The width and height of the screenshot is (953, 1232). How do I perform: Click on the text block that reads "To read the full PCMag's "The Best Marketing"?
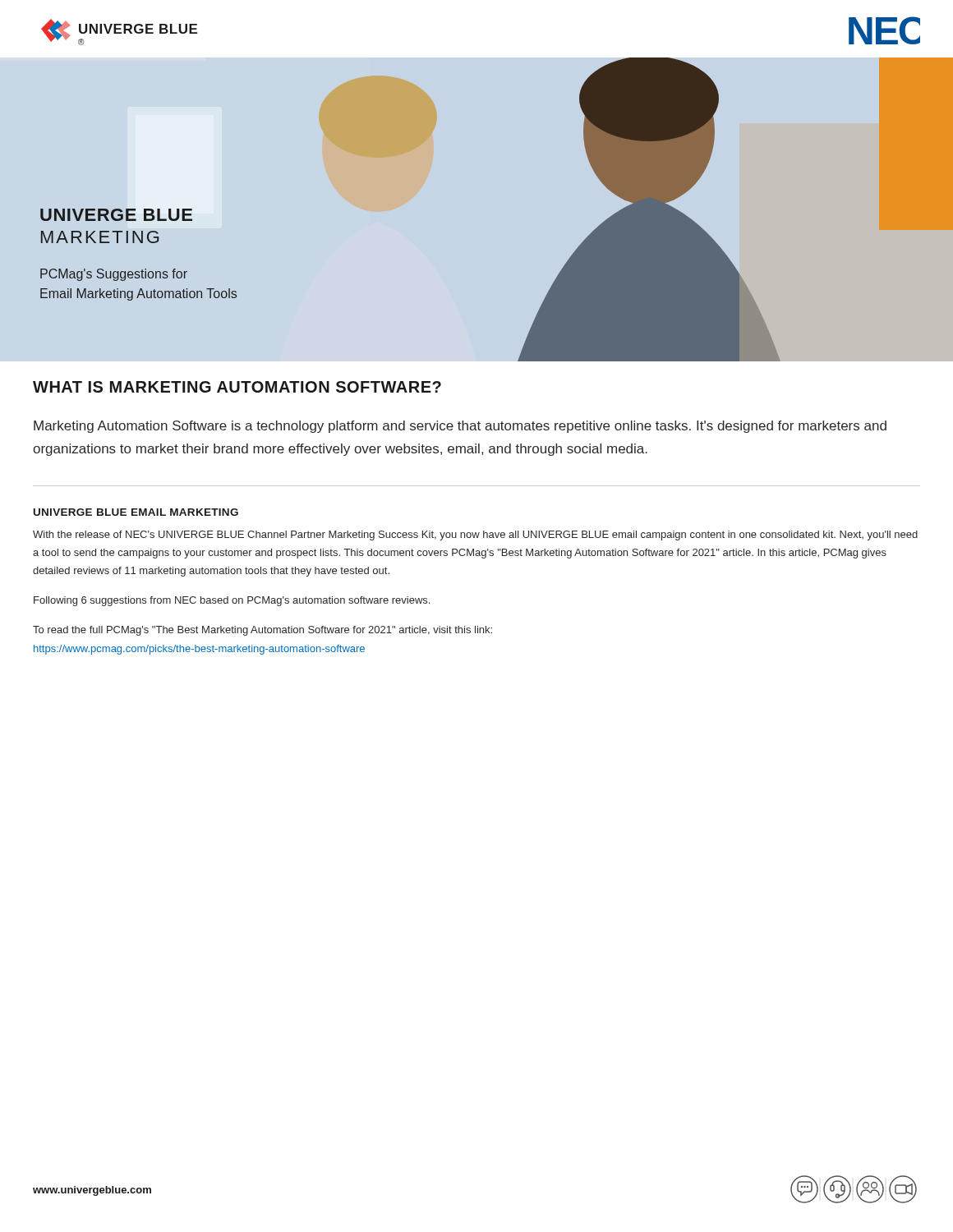point(263,639)
